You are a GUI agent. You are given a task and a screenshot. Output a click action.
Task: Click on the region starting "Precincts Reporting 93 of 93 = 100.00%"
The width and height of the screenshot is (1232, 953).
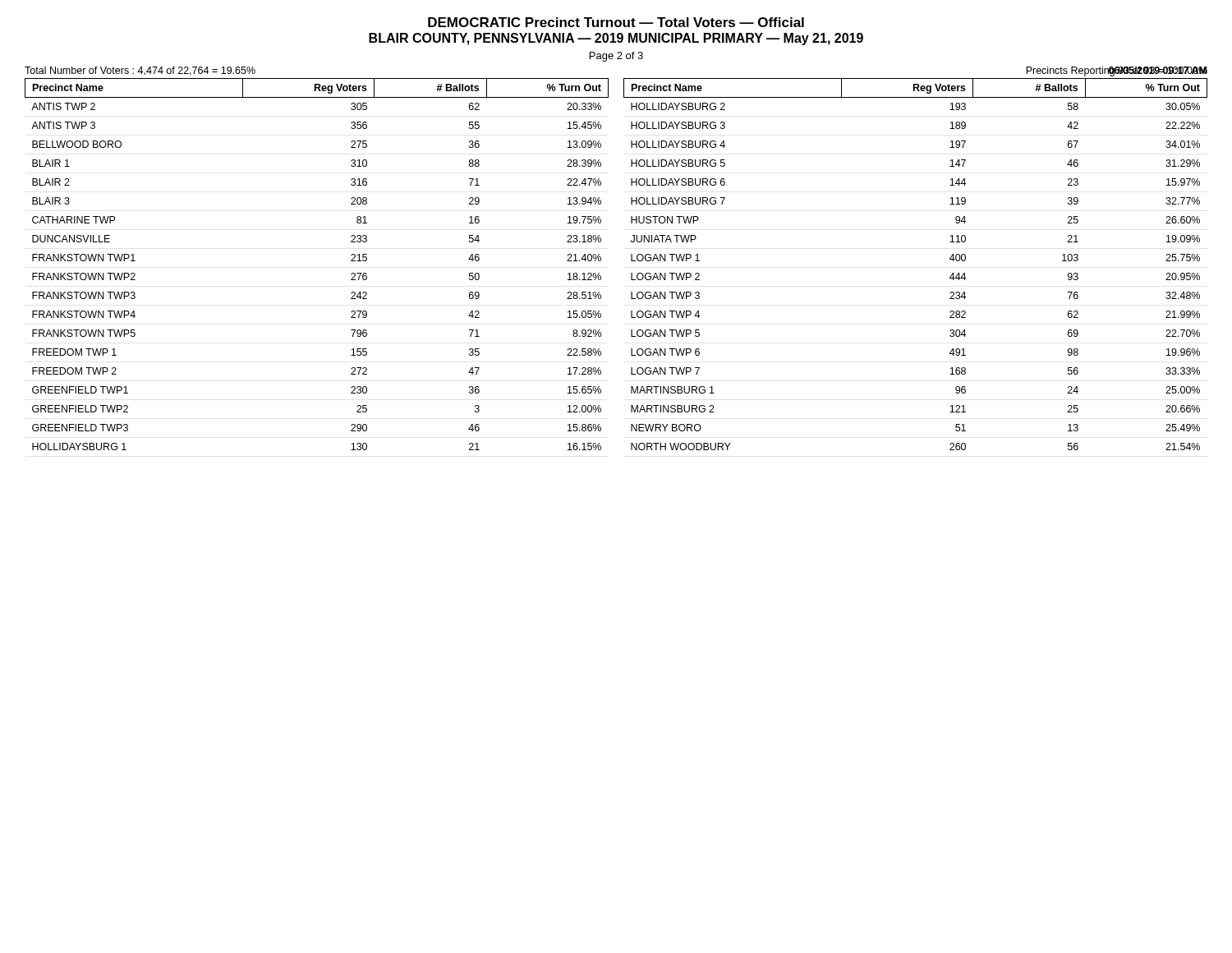[x=1116, y=71]
